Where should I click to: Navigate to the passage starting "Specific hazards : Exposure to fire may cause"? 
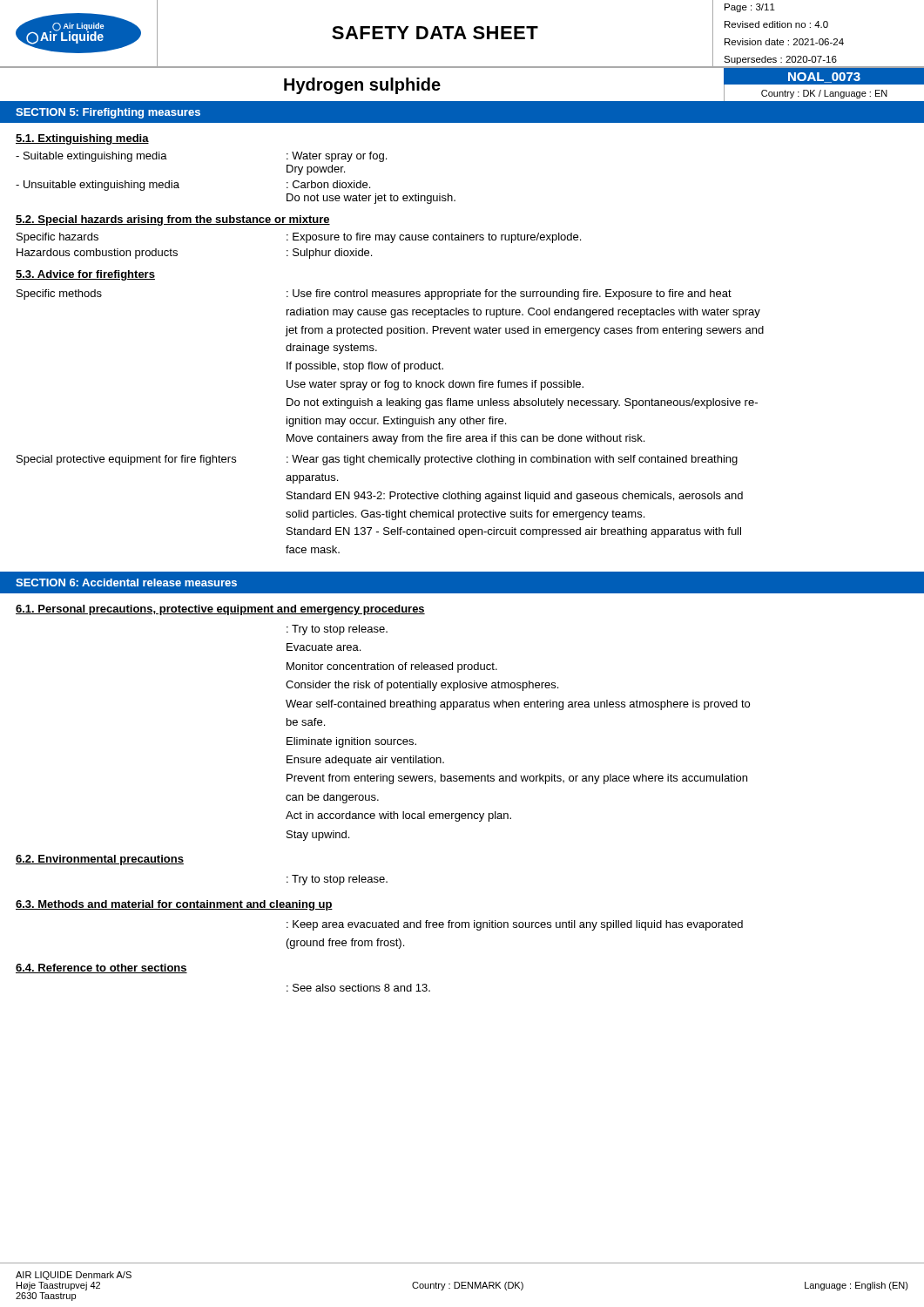click(x=299, y=237)
